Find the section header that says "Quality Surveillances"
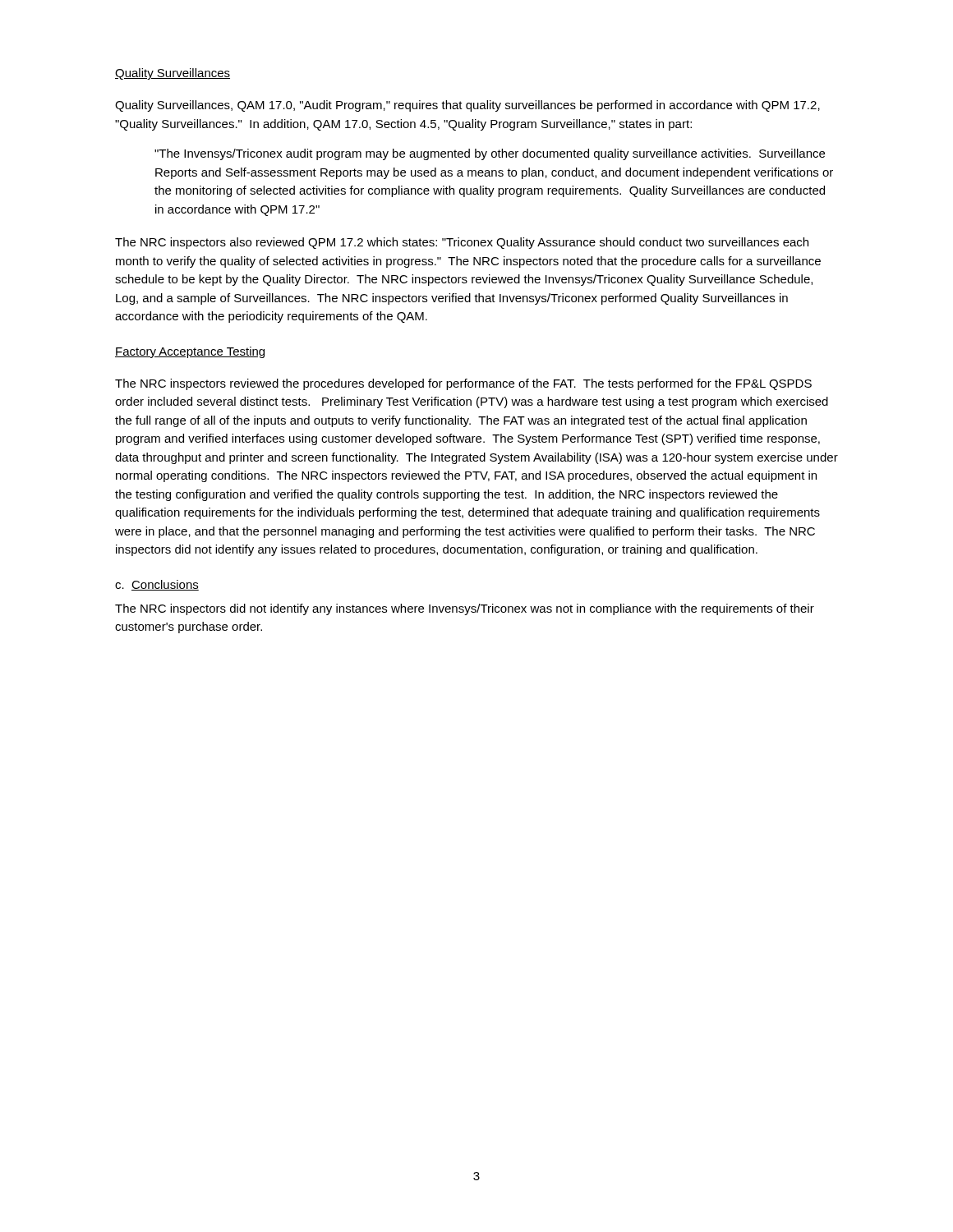Screen dimensions: 1232x953 [x=173, y=73]
